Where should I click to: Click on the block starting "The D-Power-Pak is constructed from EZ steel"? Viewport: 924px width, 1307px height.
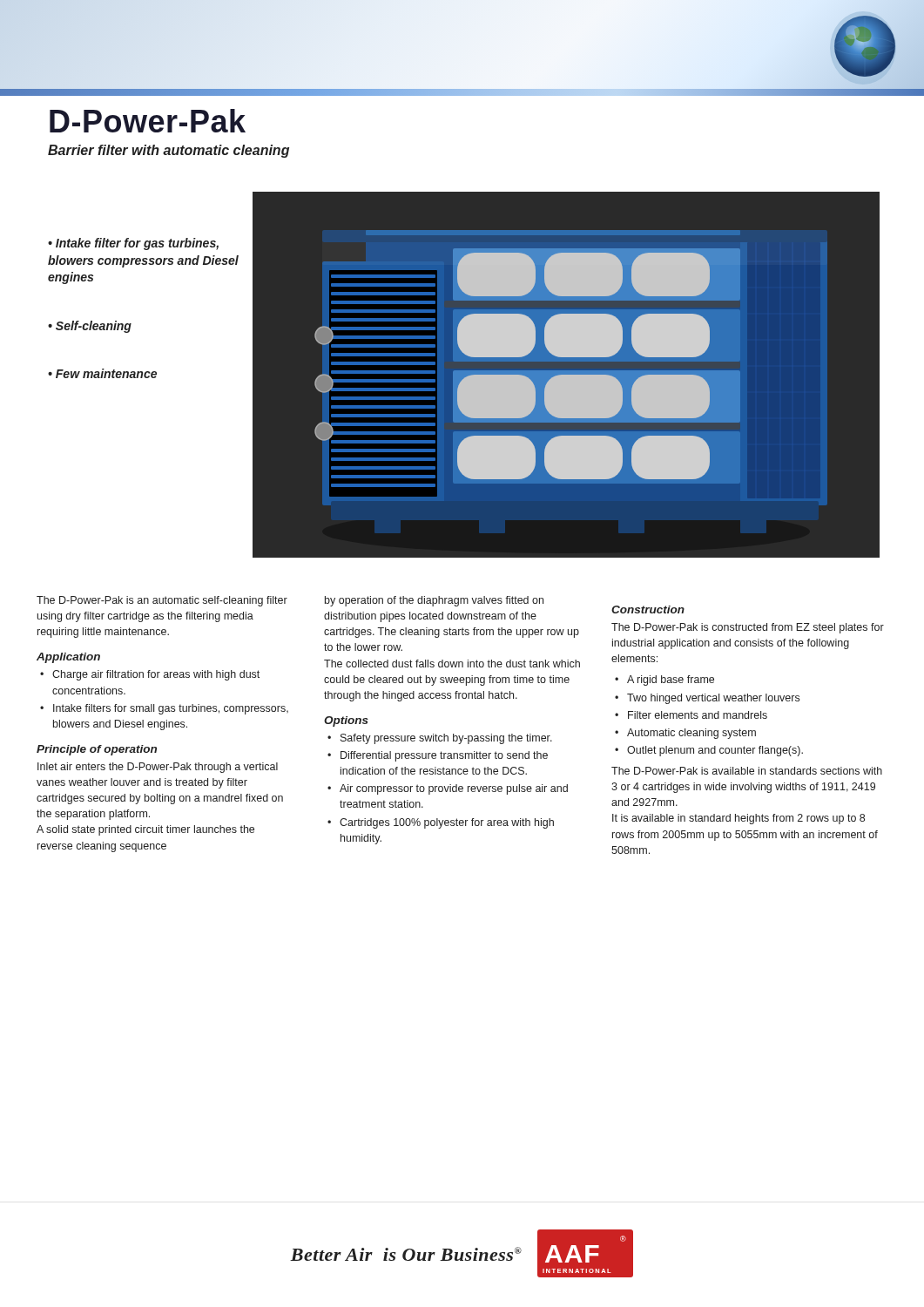(747, 643)
